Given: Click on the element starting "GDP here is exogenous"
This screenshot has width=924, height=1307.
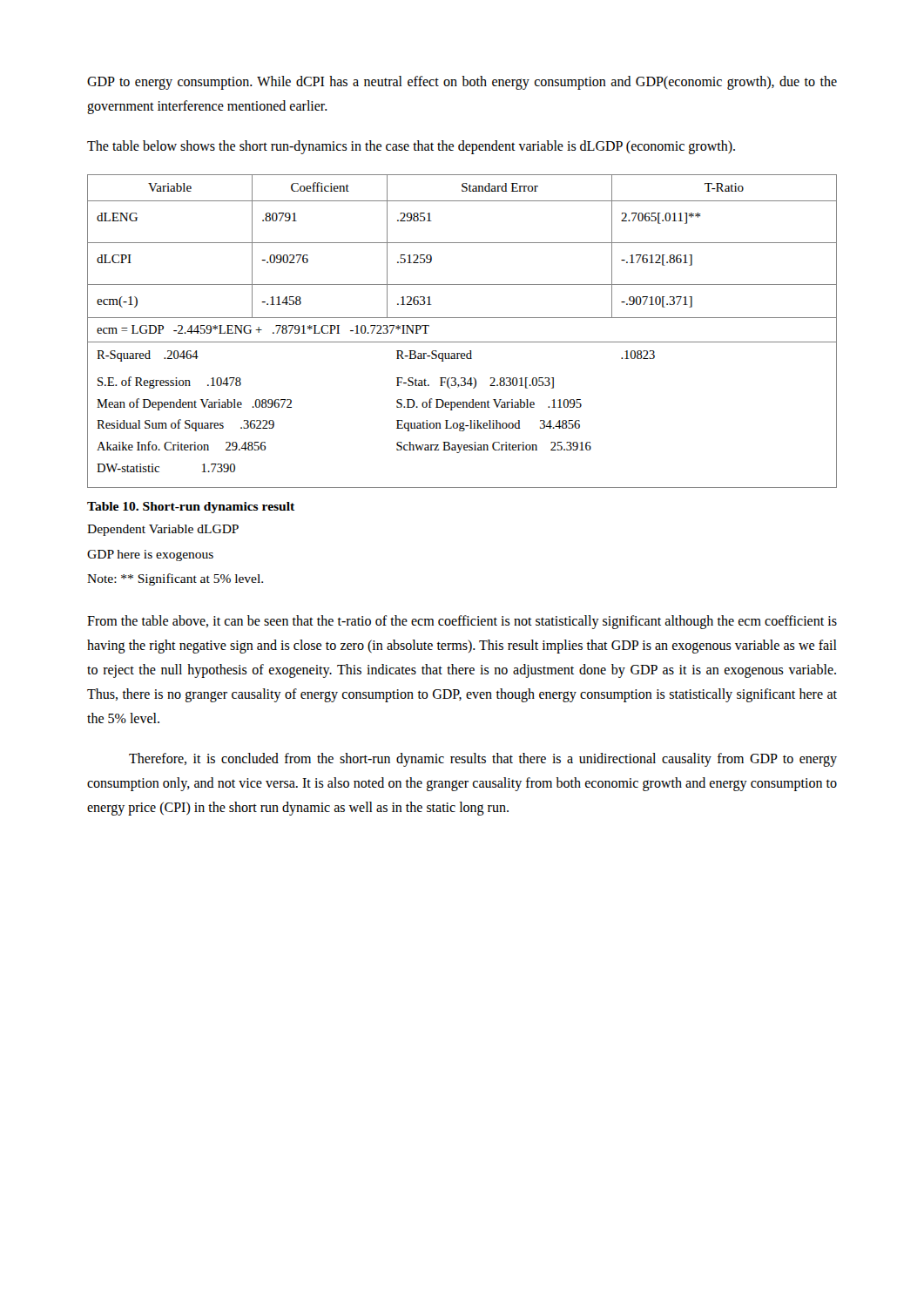Looking at the screenshot, I should (x=150, y=553).
